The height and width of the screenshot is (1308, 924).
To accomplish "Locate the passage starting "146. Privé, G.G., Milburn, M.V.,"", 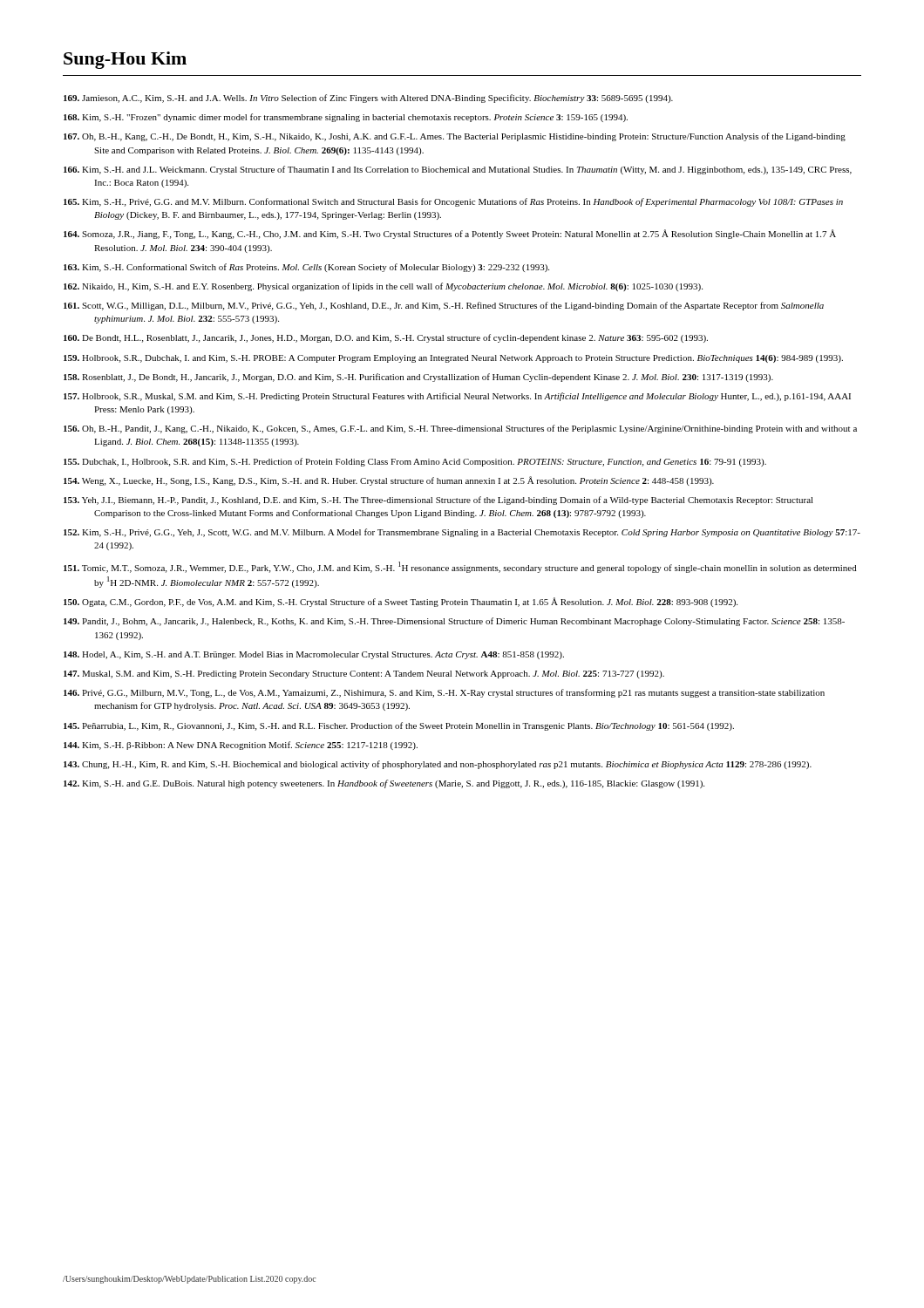I will click(x=444, y=699).
